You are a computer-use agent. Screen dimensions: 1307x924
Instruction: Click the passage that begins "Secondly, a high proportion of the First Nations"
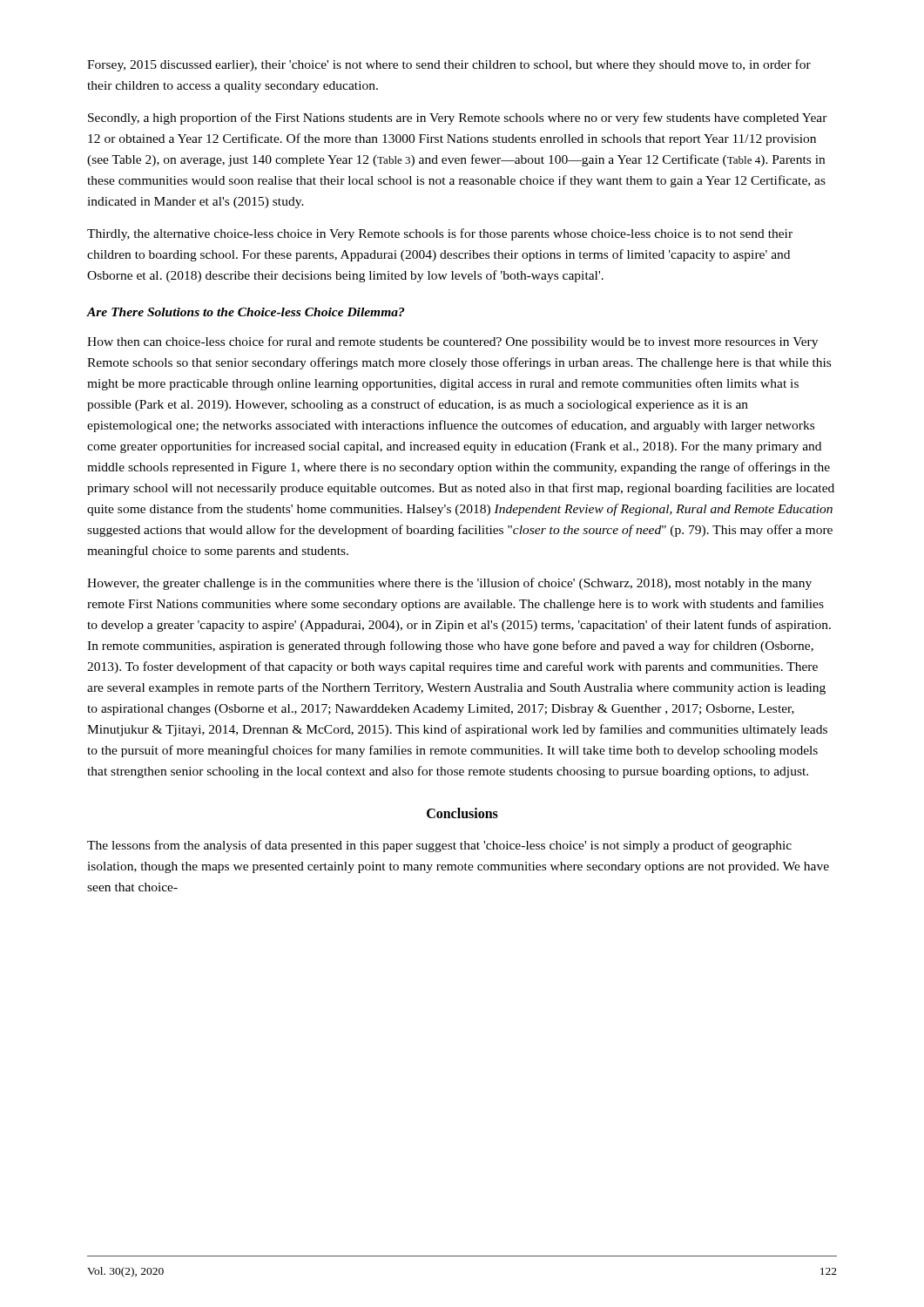coord(462,160)
